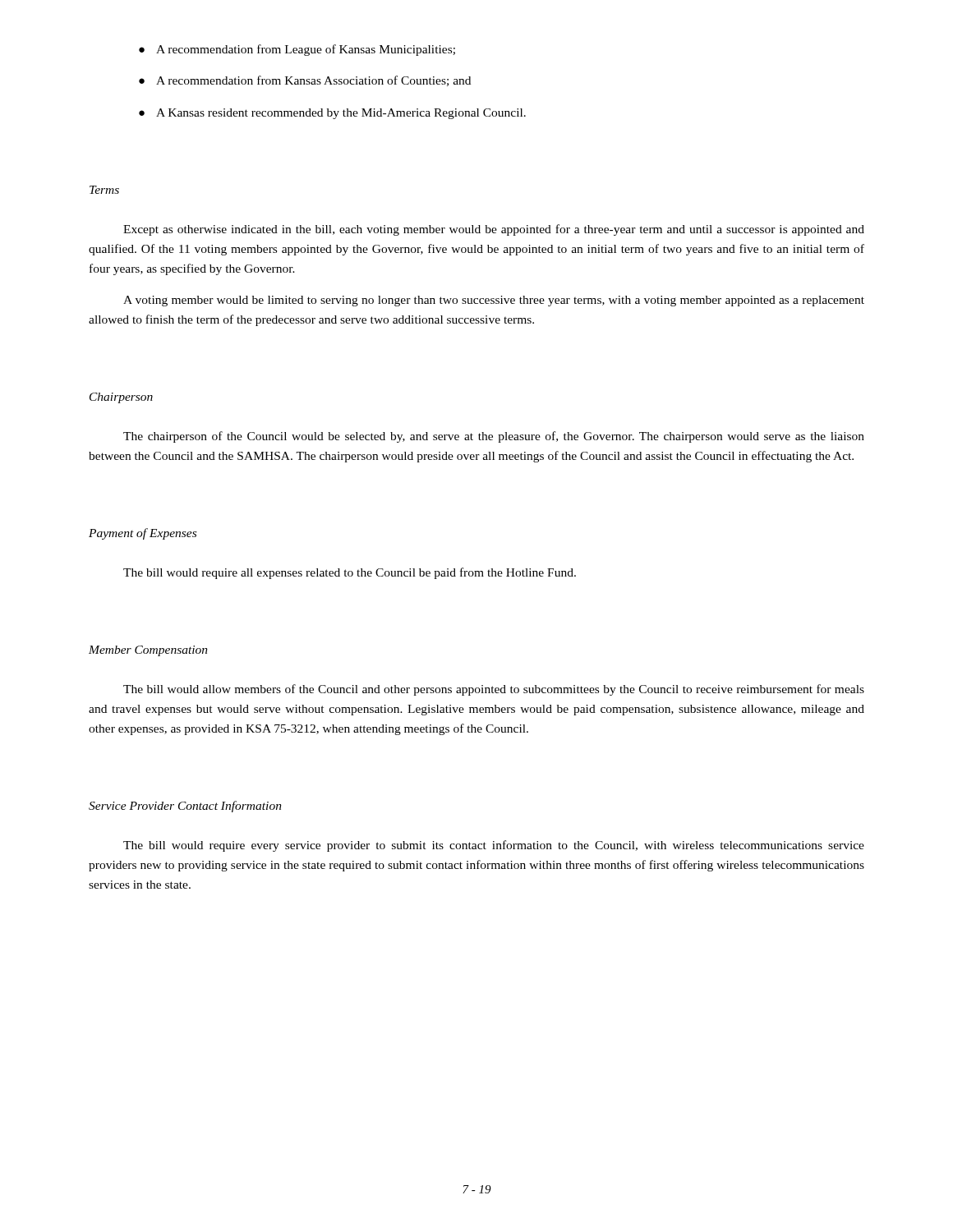Find the element starting "The bill would require every"
This screenshot has height=1232, width=953.
click(x=476, y=864)
